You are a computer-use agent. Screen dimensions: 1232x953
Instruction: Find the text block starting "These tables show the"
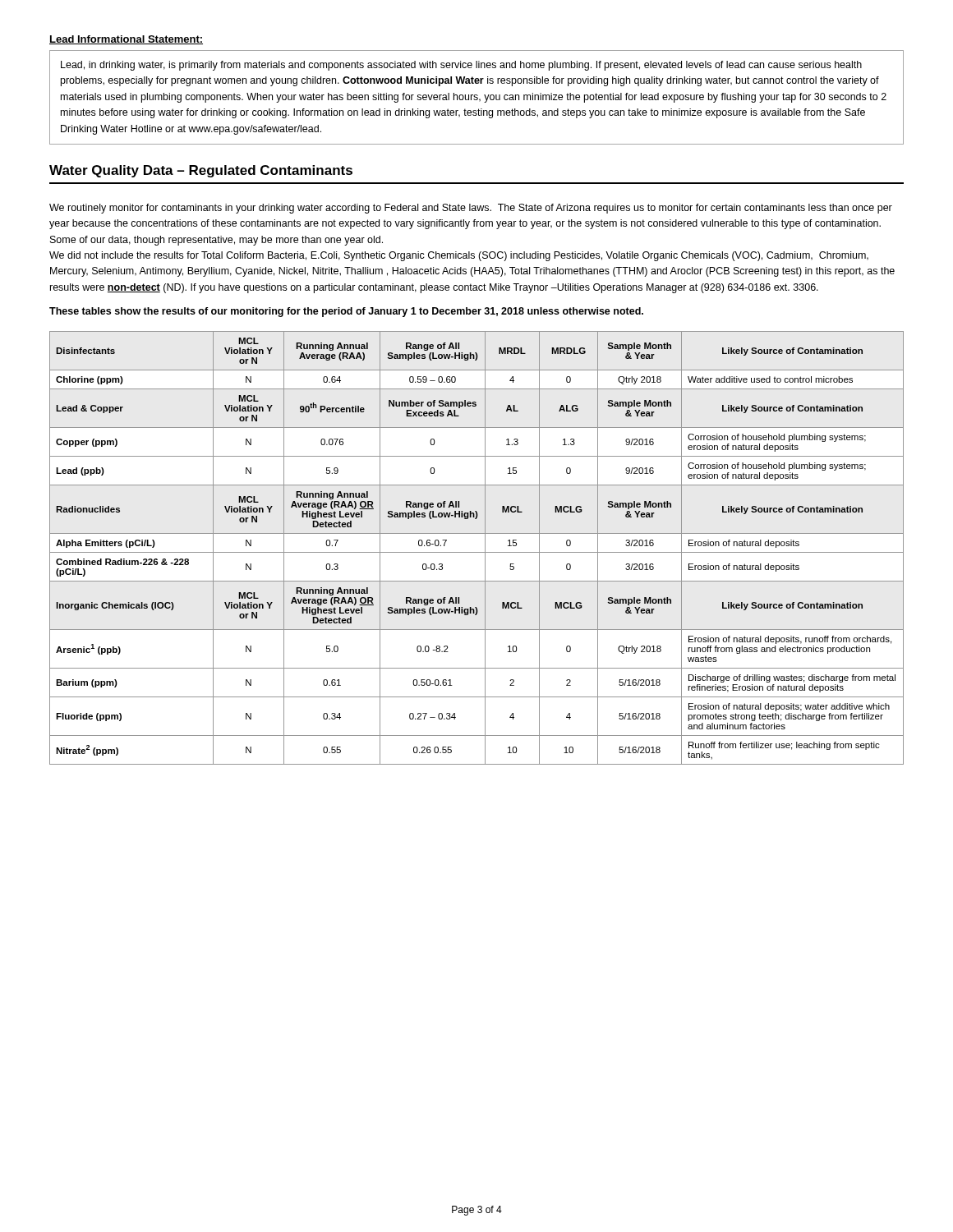click(347, 311)
